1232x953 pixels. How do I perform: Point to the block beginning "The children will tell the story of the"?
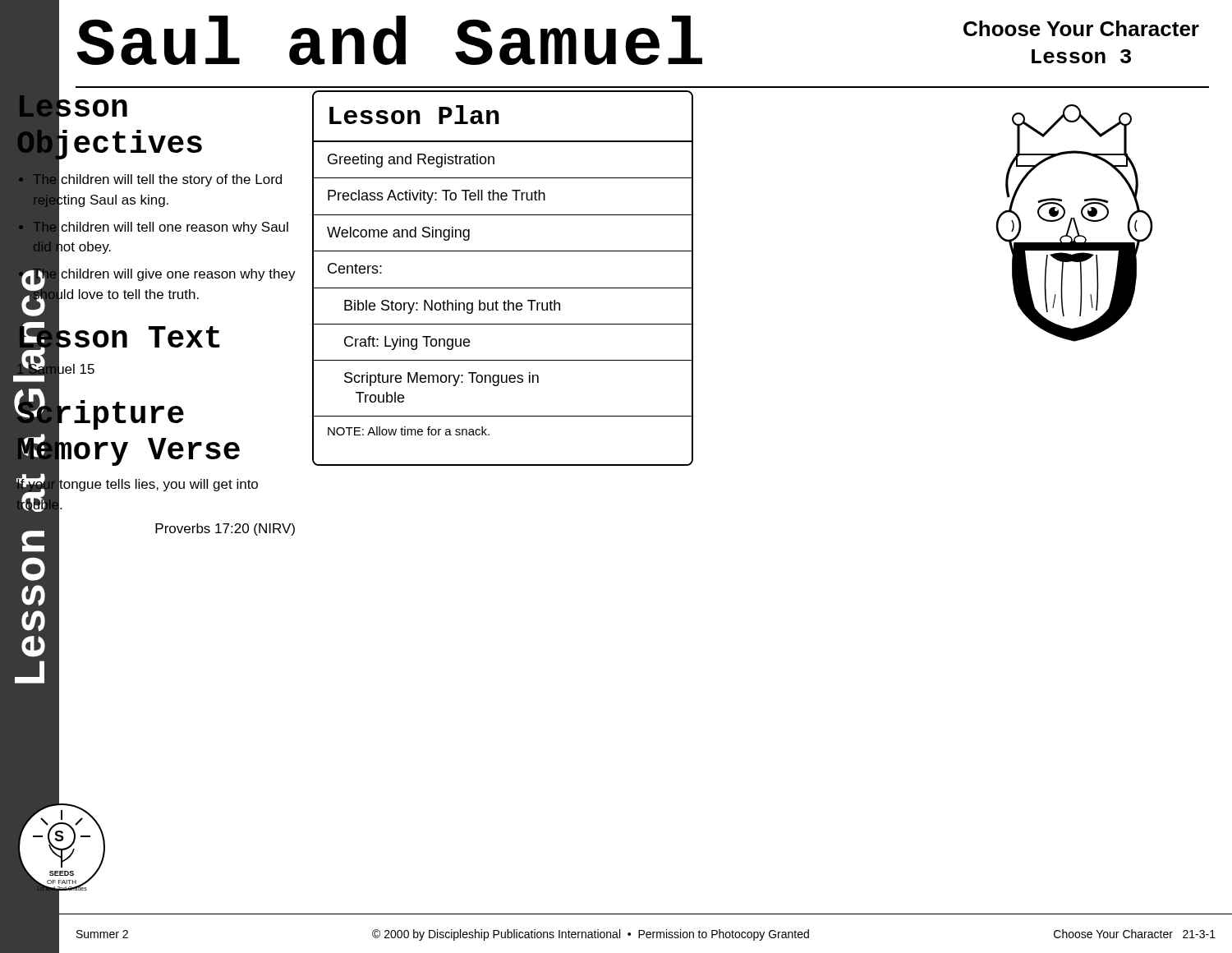(158, 190)
